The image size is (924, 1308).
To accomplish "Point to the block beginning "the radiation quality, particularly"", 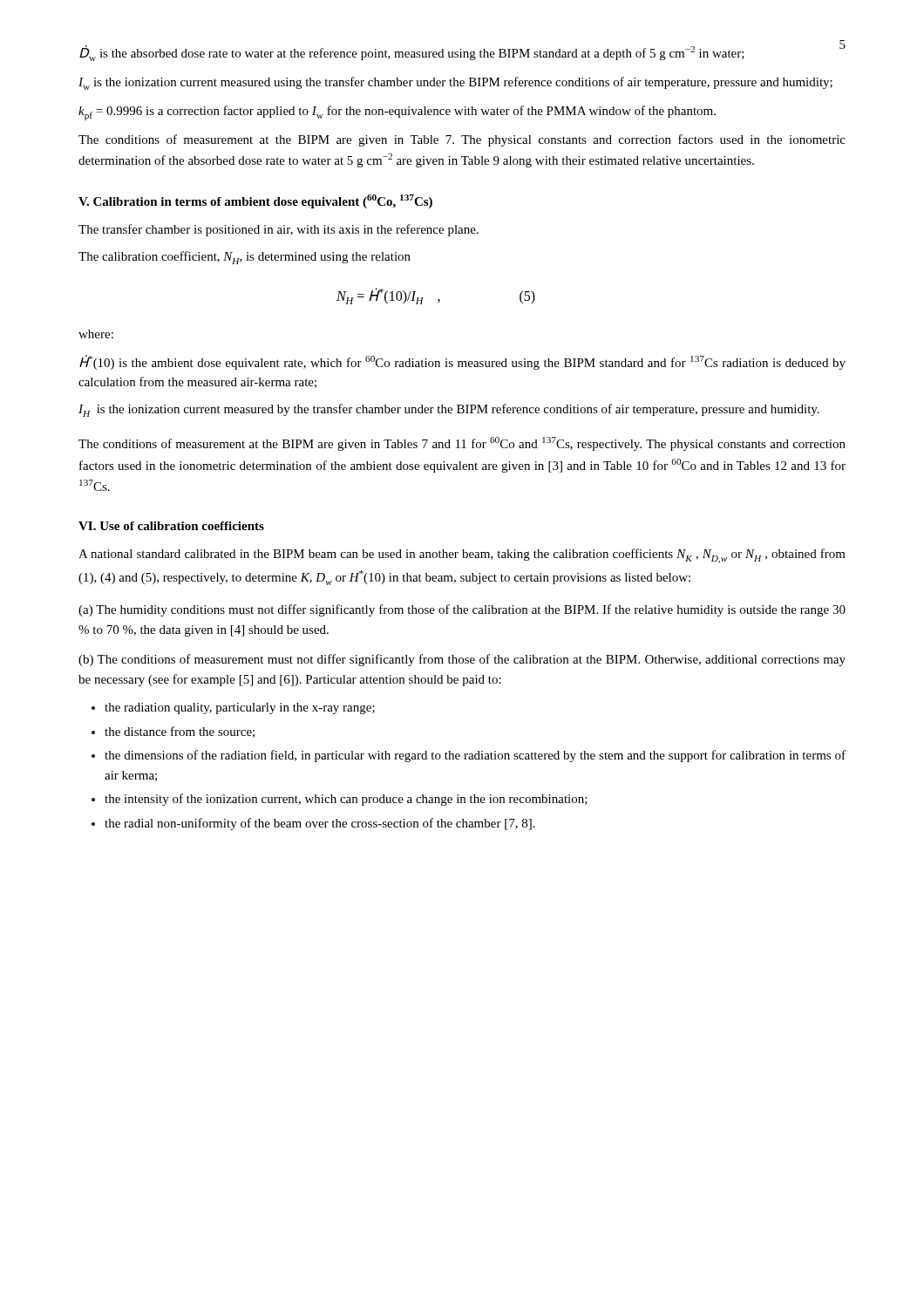I will click(x=240, y=707).
